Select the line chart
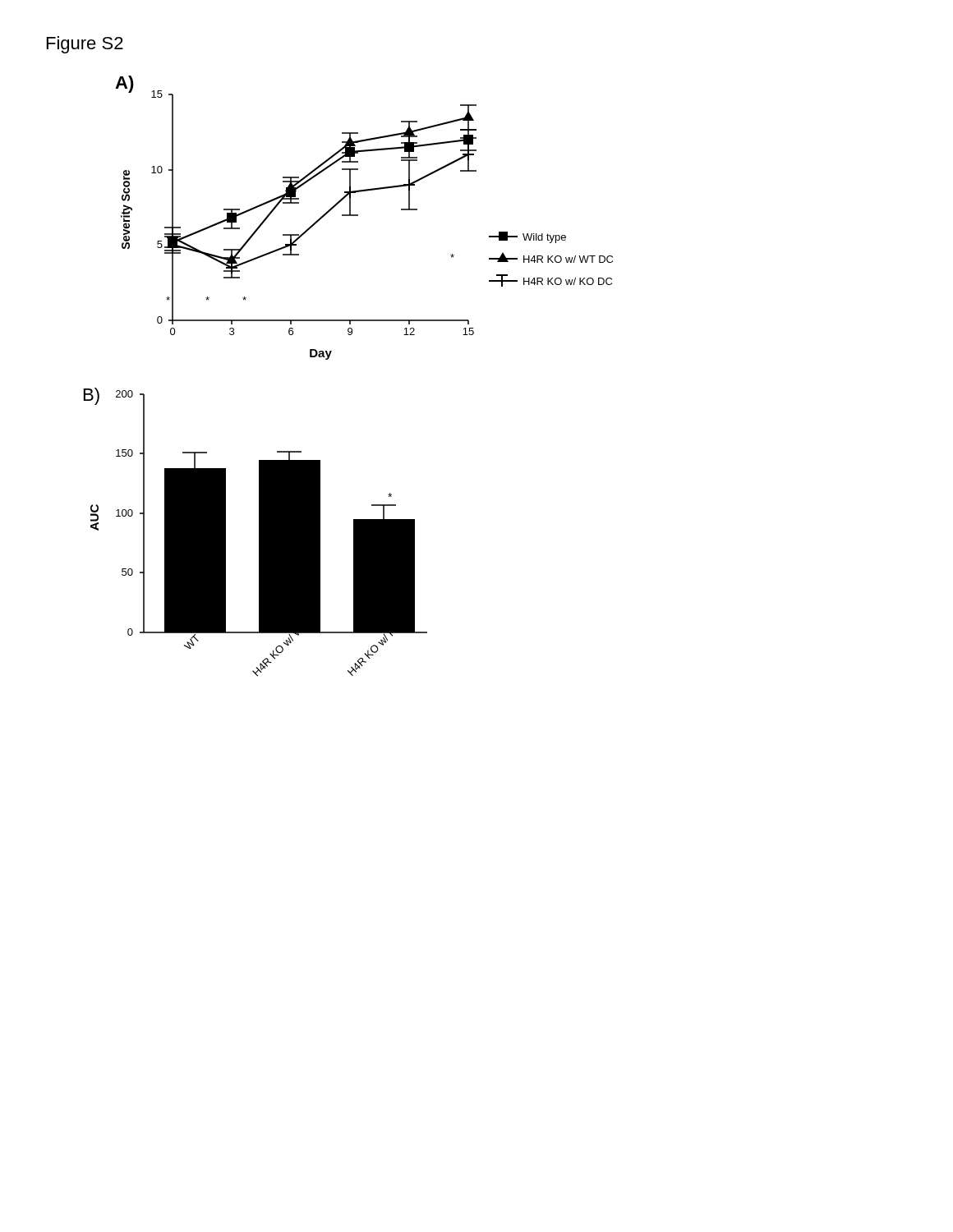 point(394,222)
